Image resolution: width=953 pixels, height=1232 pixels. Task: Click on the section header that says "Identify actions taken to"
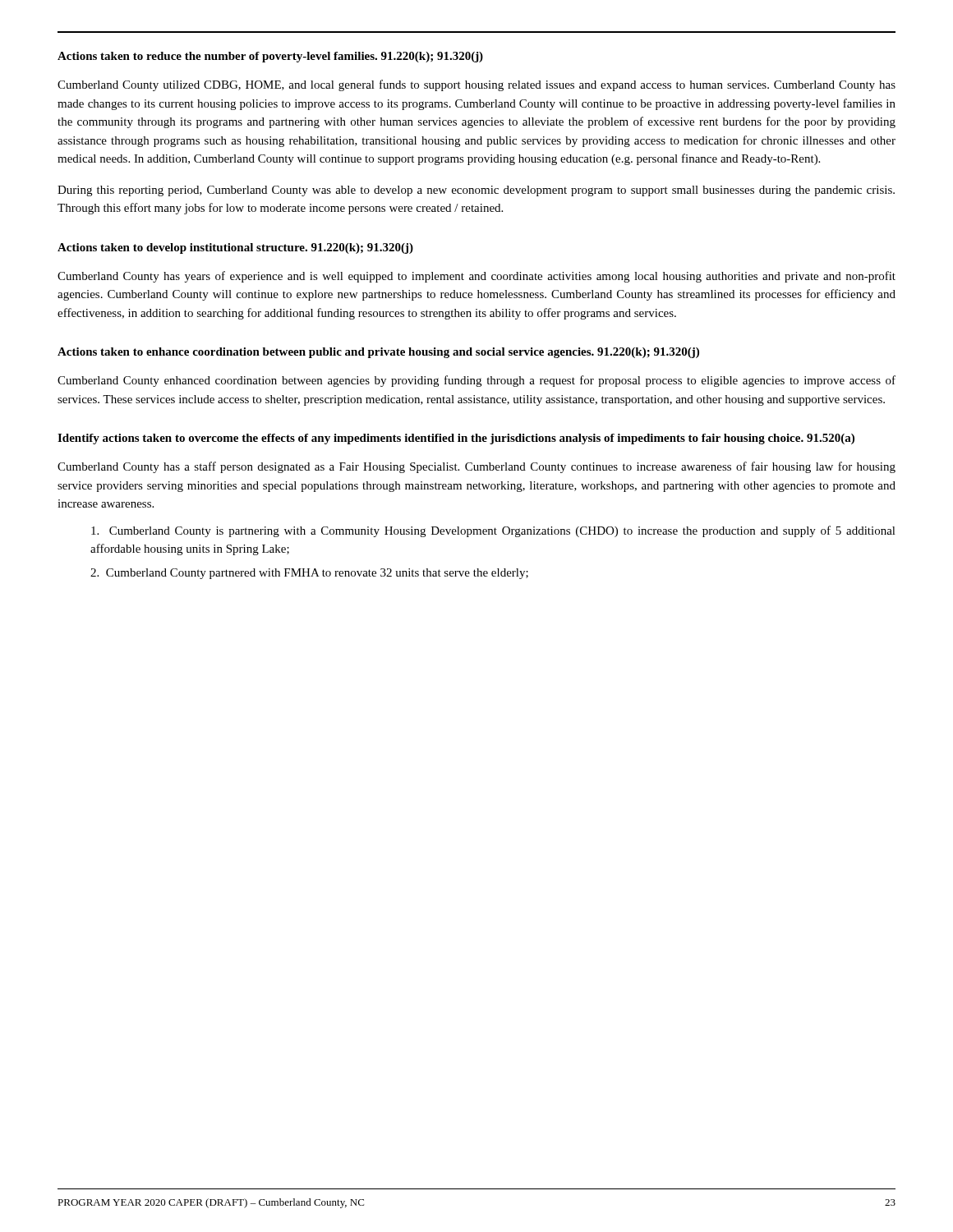pyautogui.click(x=476, y=438)
